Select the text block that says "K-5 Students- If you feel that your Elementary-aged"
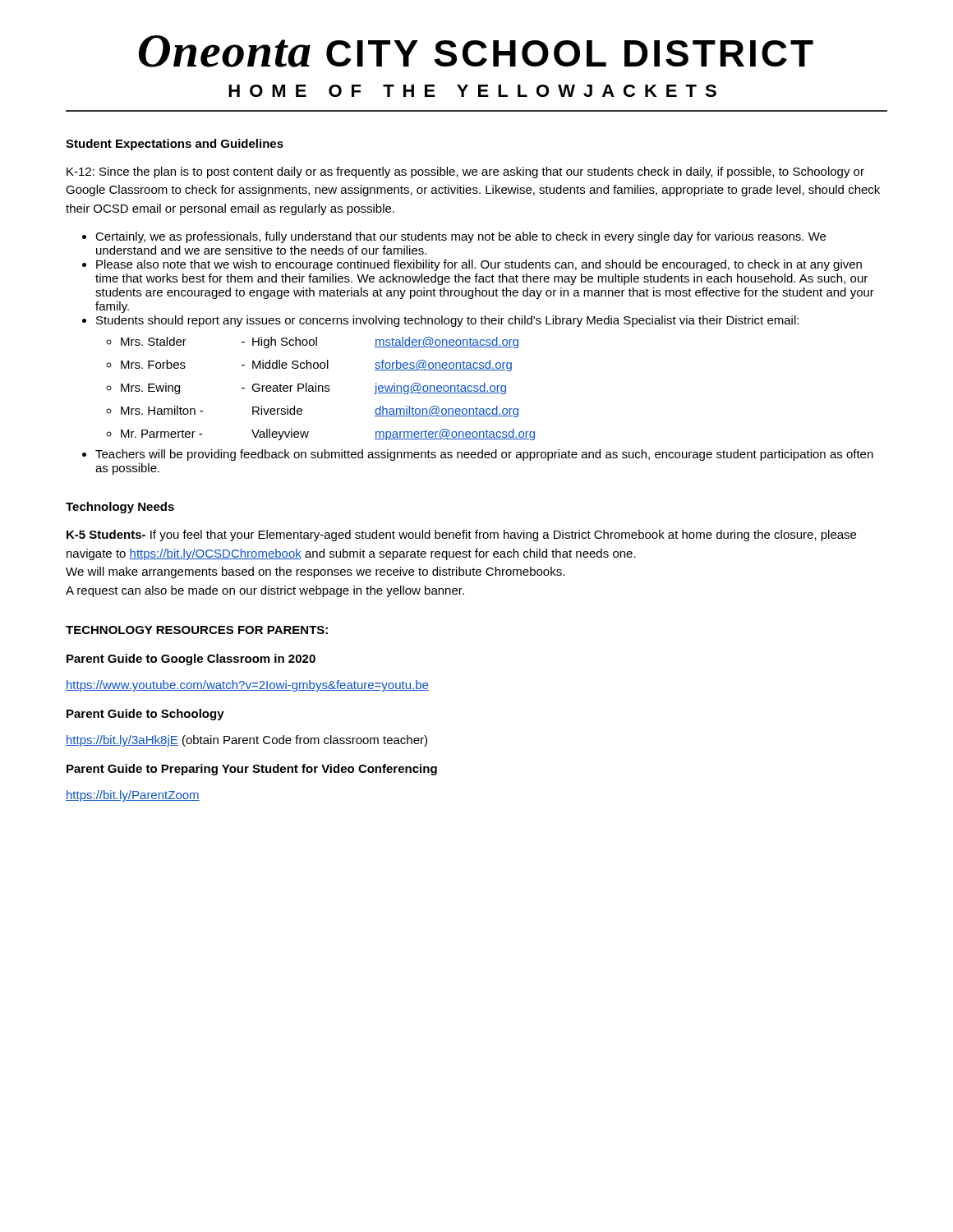This screenshot has width=953, height=1232. point(476,563)
